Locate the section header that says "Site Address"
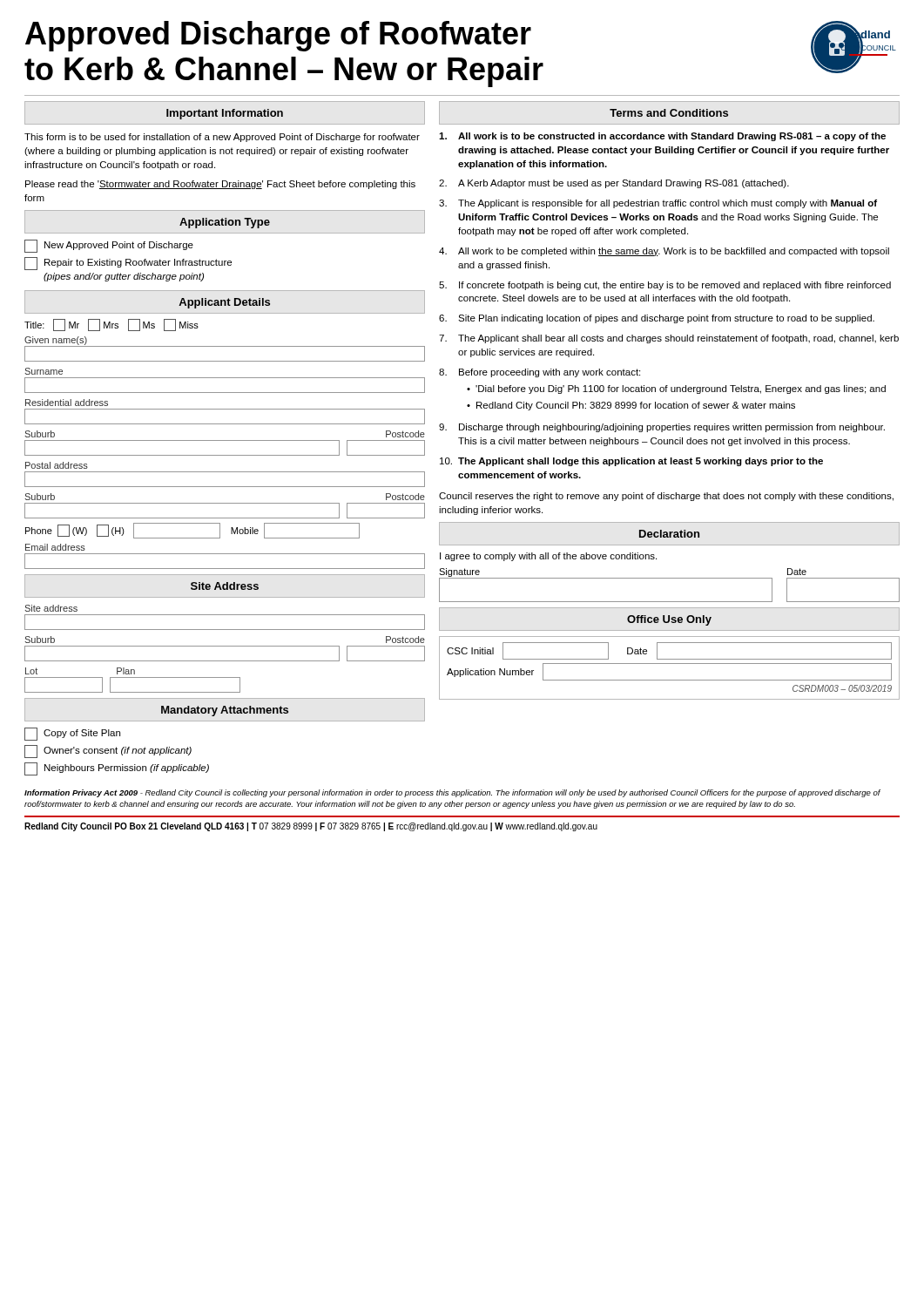 tap(225, 586)
